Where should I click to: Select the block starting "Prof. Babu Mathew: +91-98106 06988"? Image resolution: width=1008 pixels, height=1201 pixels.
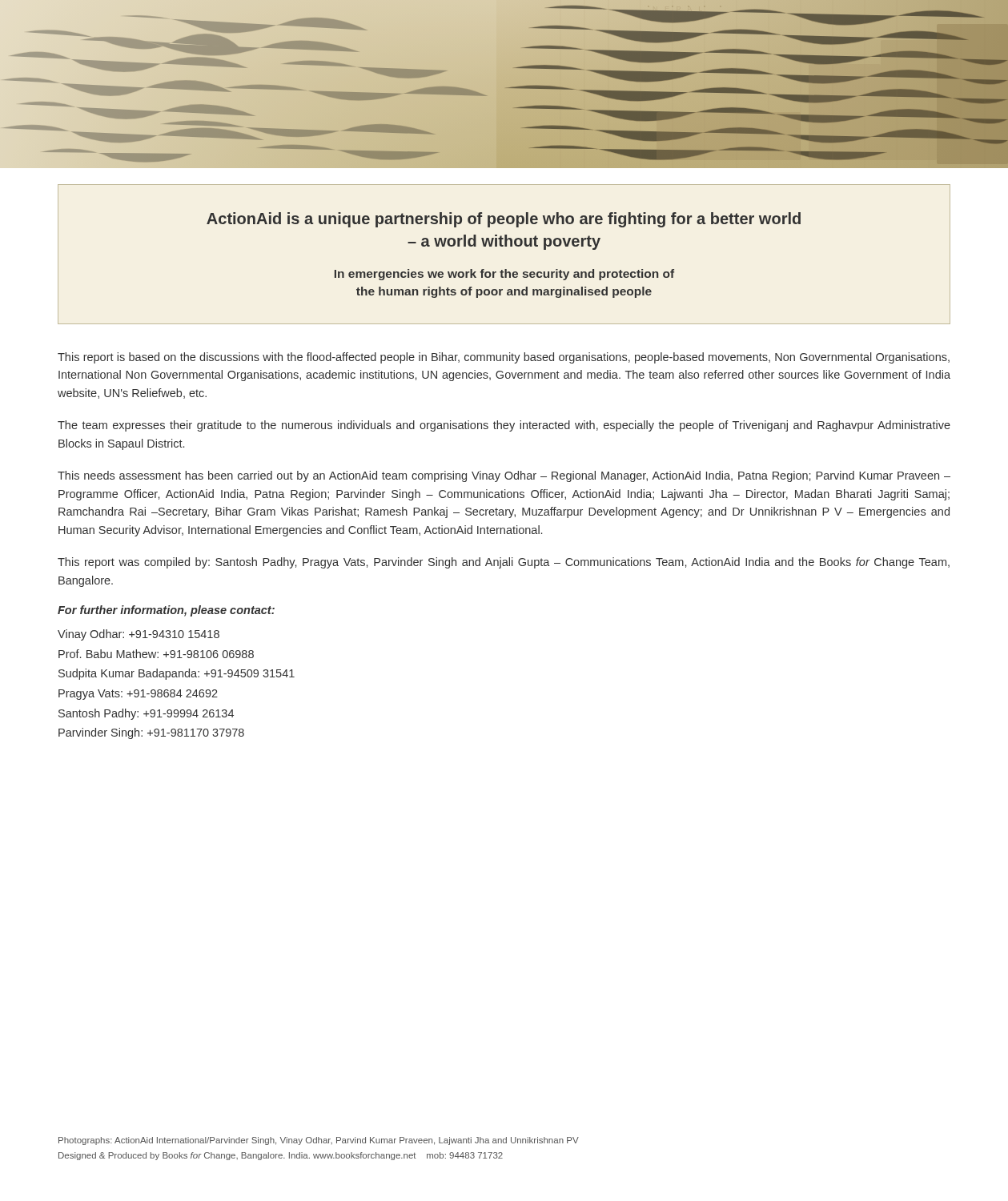point(156,654)
